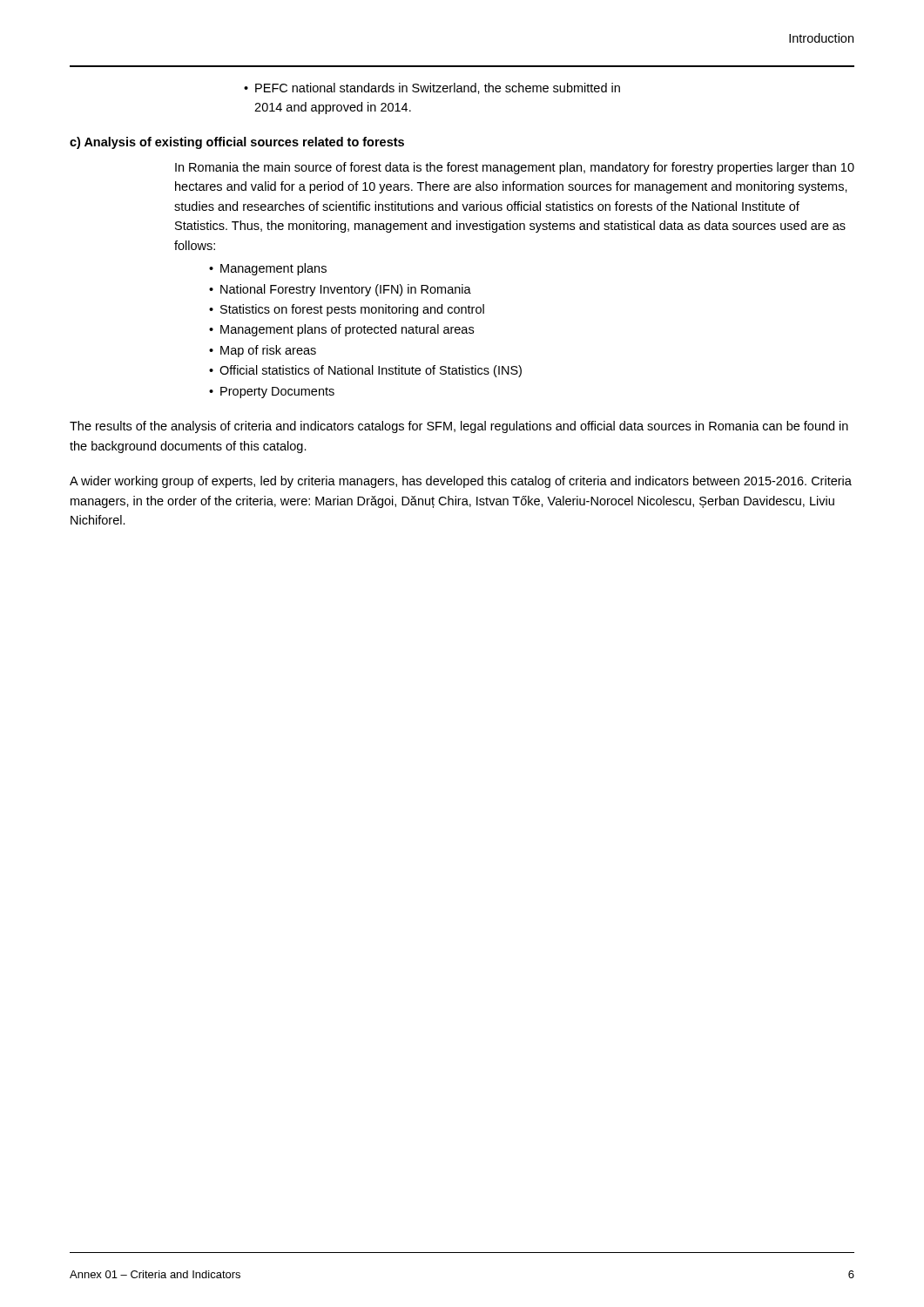This screenshot has height=1307, width=924.
Task: Find the list item containing "• Property Documents"
Action: (x=272, y=391)
